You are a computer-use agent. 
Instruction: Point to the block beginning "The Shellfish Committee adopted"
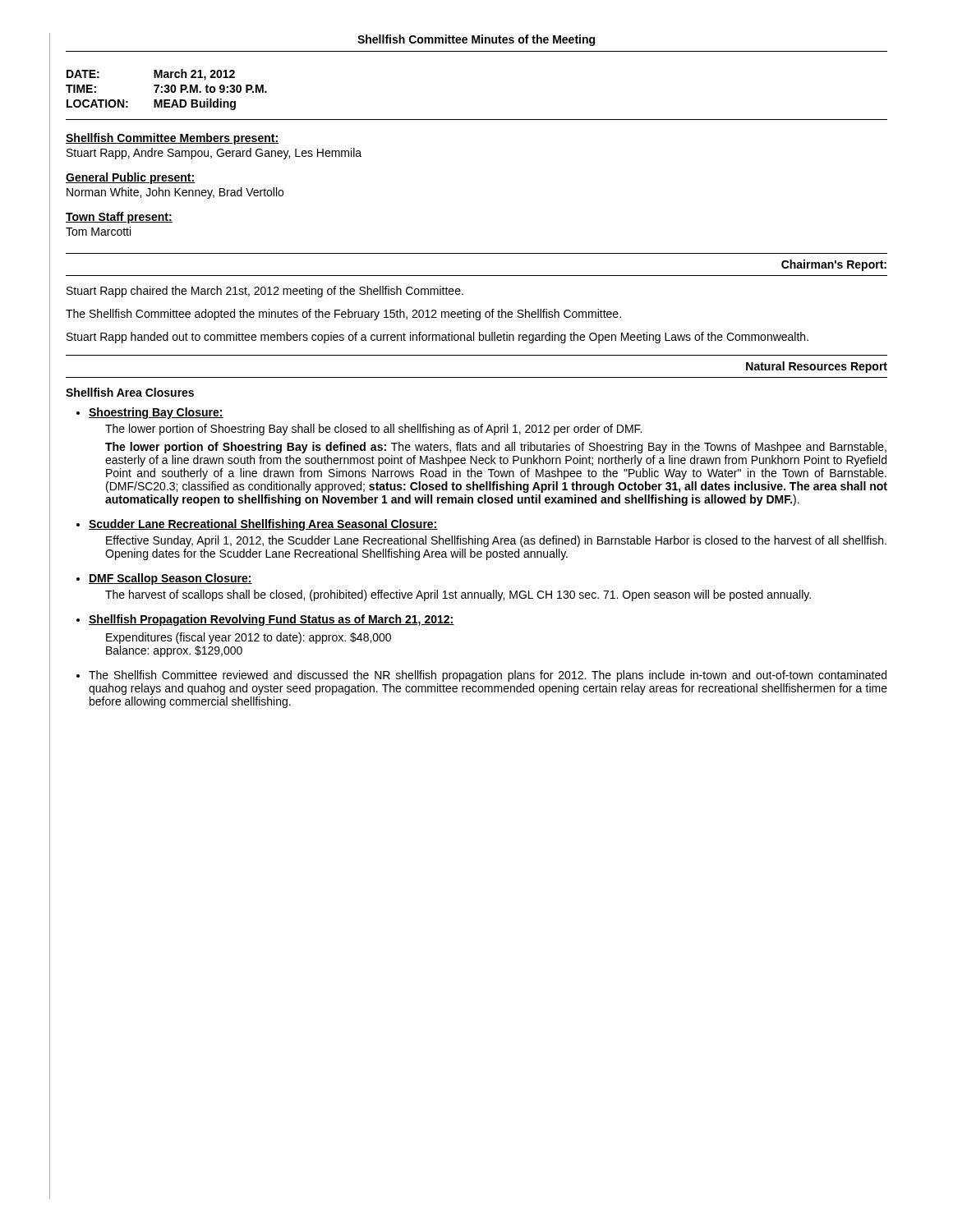[x=344, y=314]
